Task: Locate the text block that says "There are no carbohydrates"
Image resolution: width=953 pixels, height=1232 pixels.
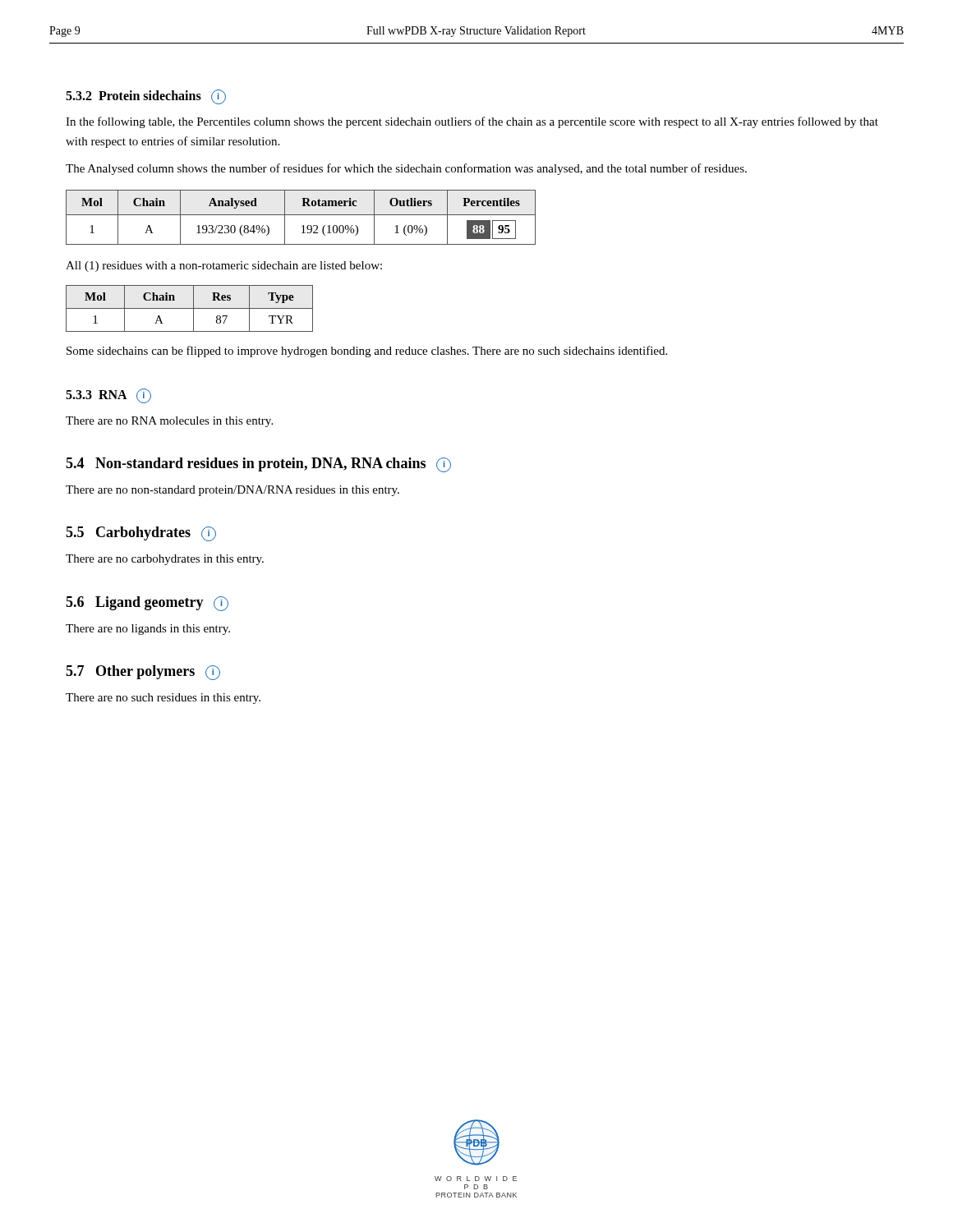Action: [165, 559]
